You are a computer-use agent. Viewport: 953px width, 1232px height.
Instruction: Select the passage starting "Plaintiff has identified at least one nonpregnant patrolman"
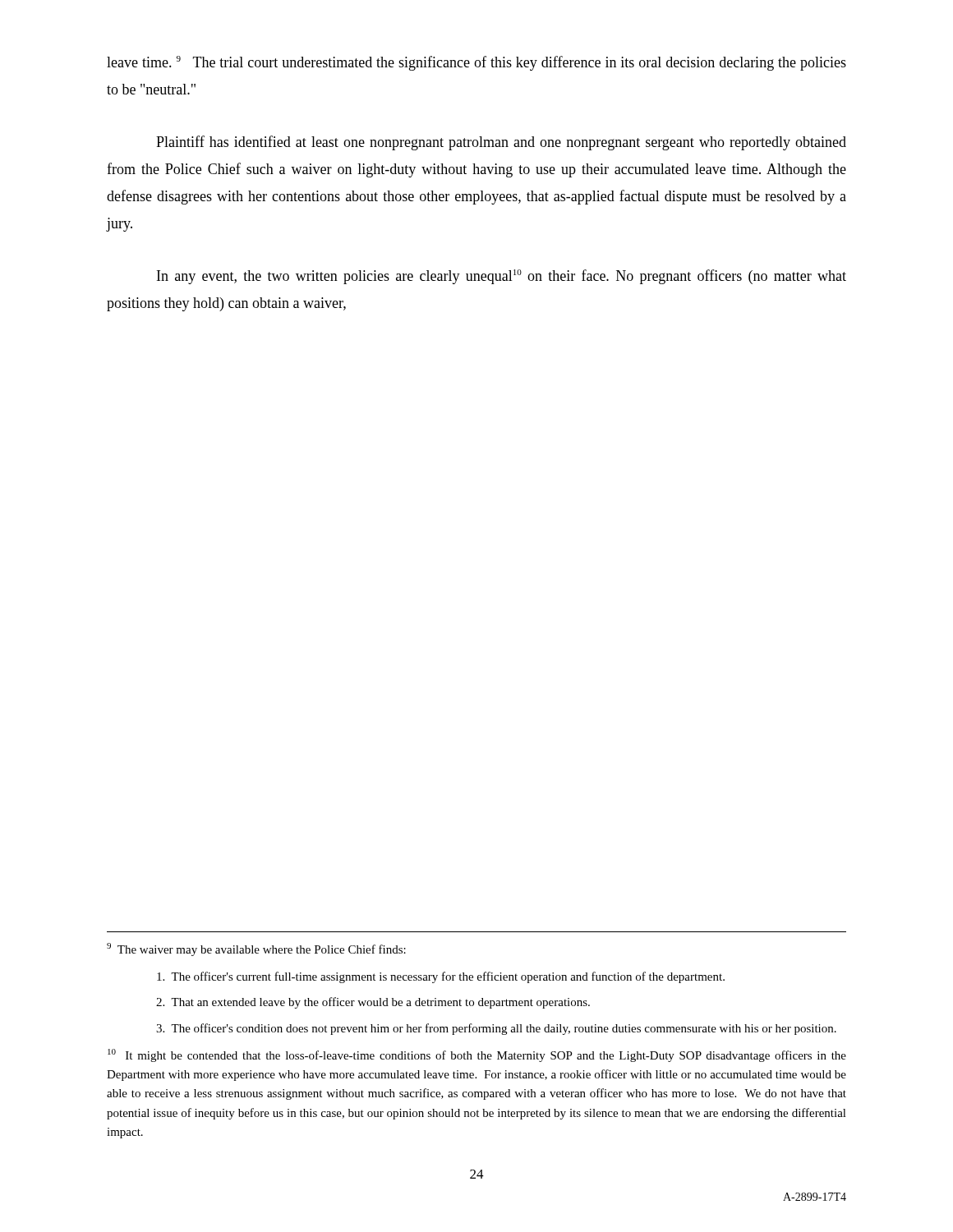(x=476, y=183)
